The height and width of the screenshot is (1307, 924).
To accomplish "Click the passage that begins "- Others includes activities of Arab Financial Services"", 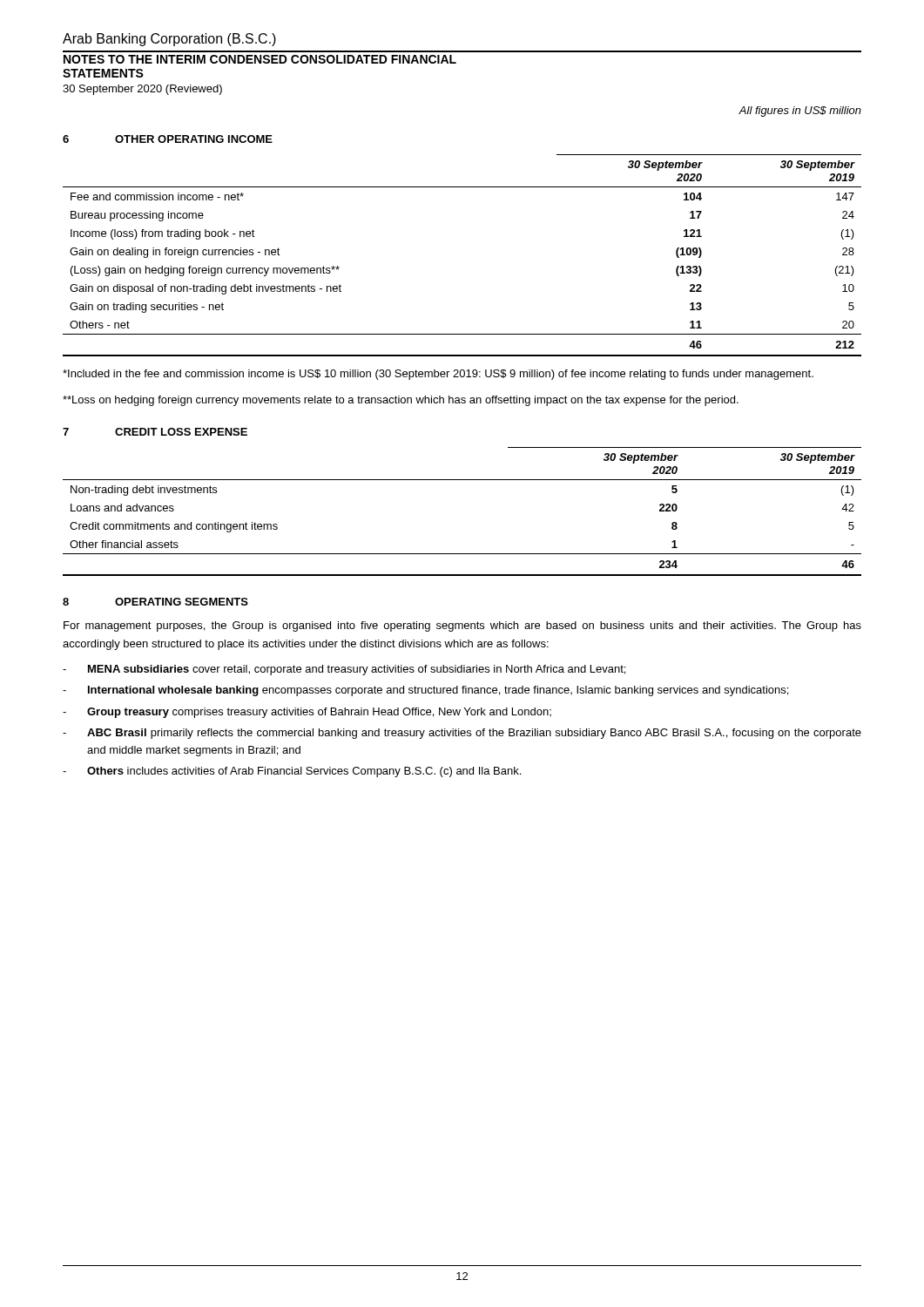I will click(x=462, y=771).
